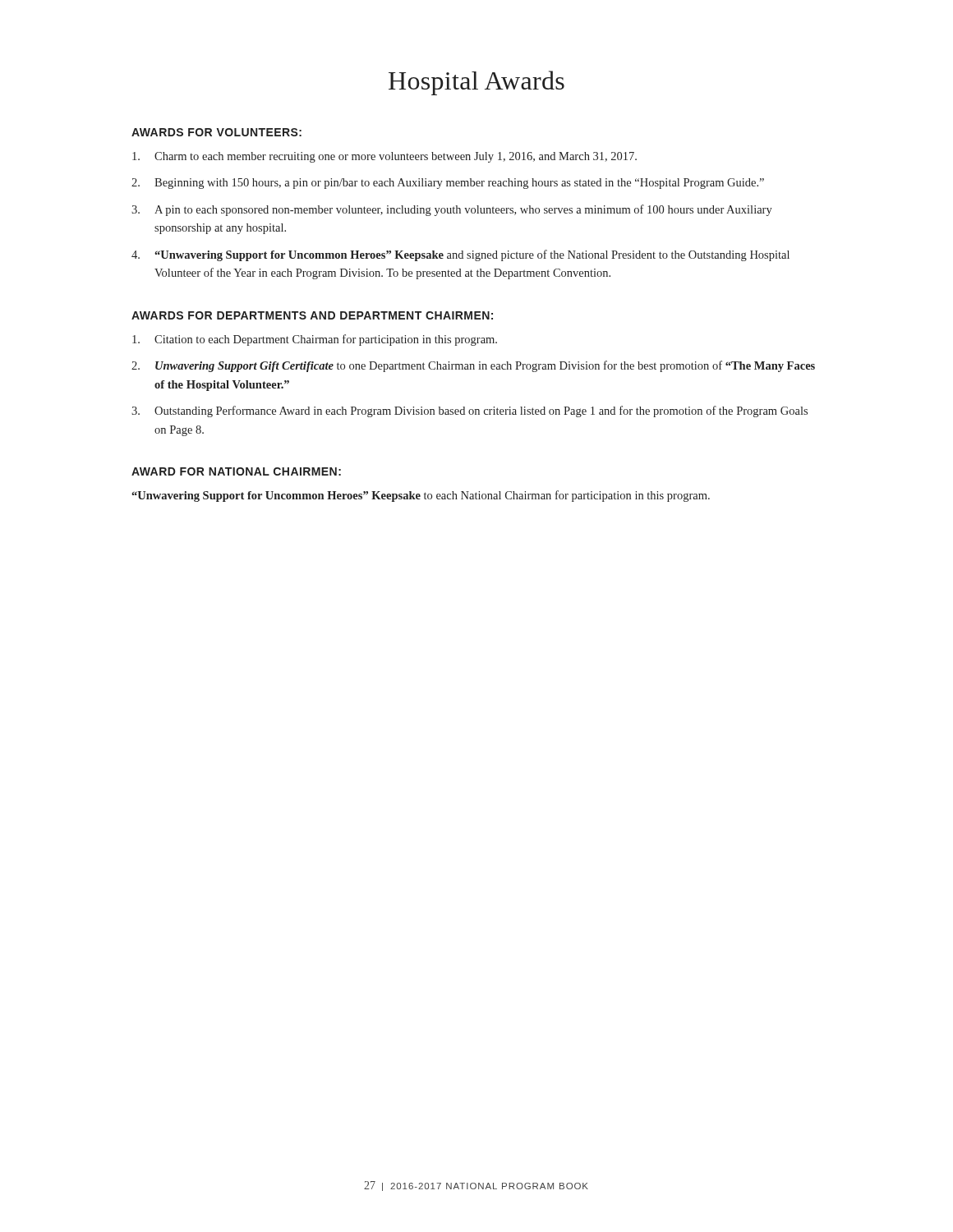
Task: Locate the list item that reads "2. Unwavering Support Gift"
Action: pos(476,375)
